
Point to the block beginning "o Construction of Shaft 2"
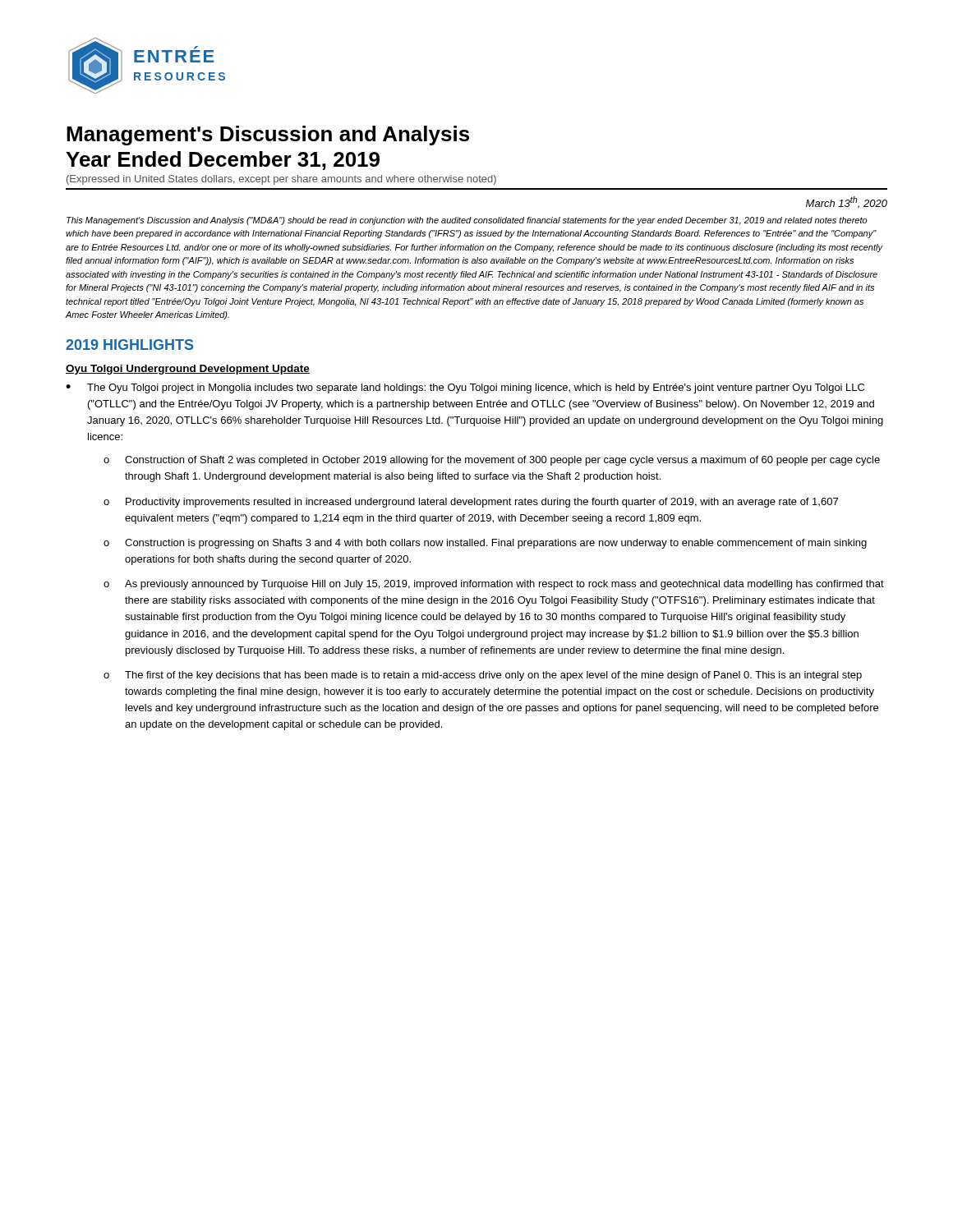[x=495, y=468]
